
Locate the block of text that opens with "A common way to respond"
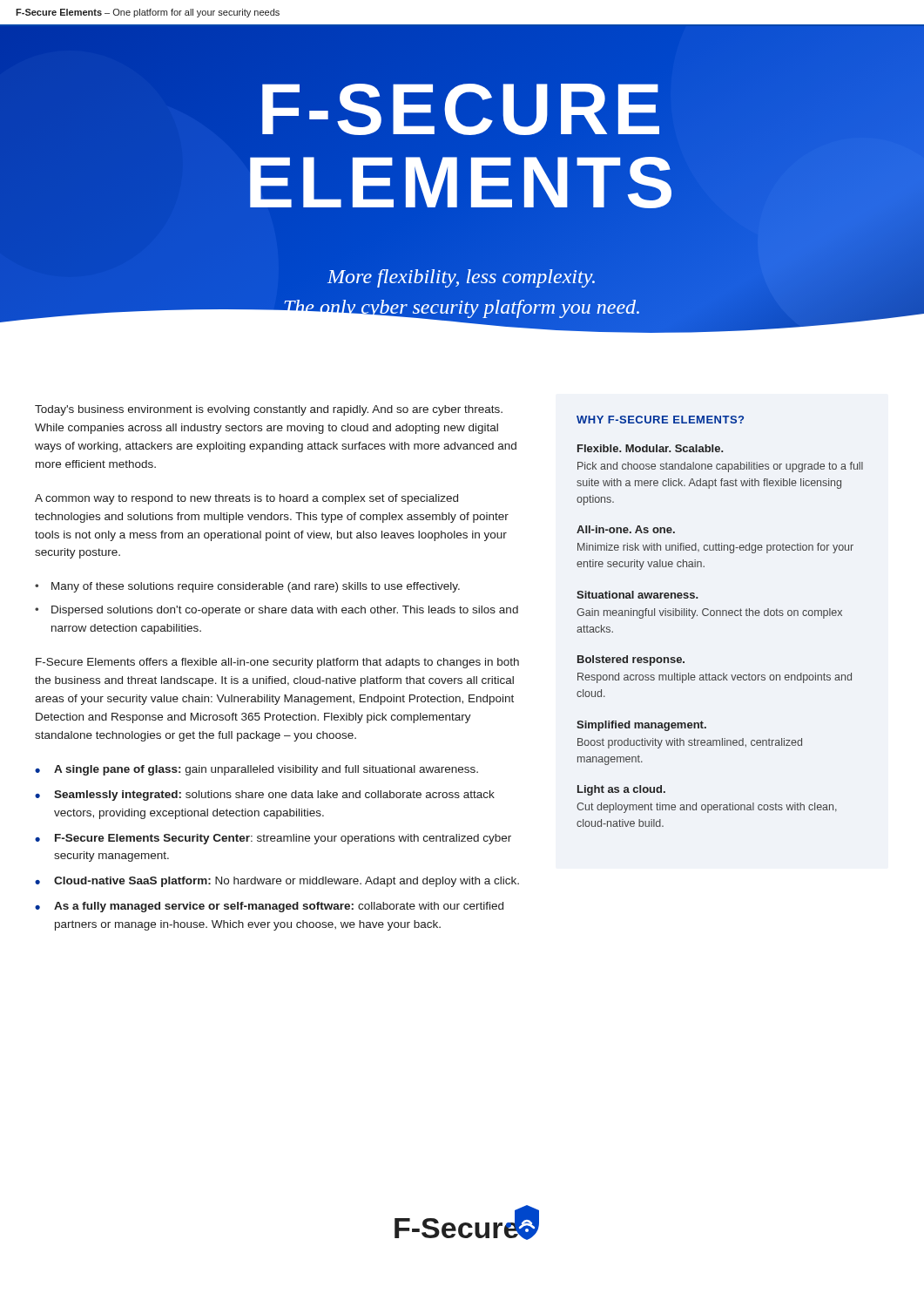272,525
